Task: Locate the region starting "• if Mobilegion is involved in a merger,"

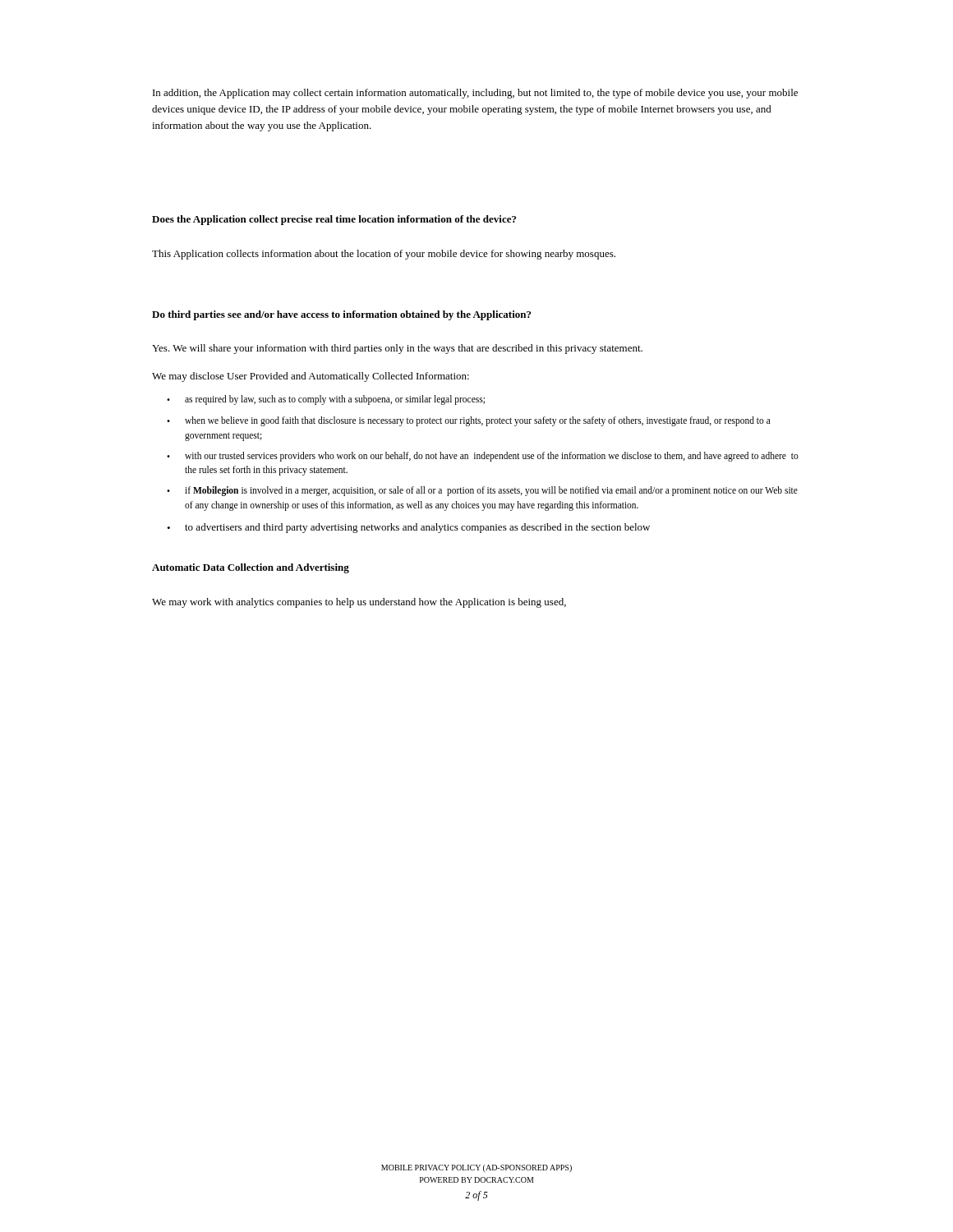Action: pos(484,498)
